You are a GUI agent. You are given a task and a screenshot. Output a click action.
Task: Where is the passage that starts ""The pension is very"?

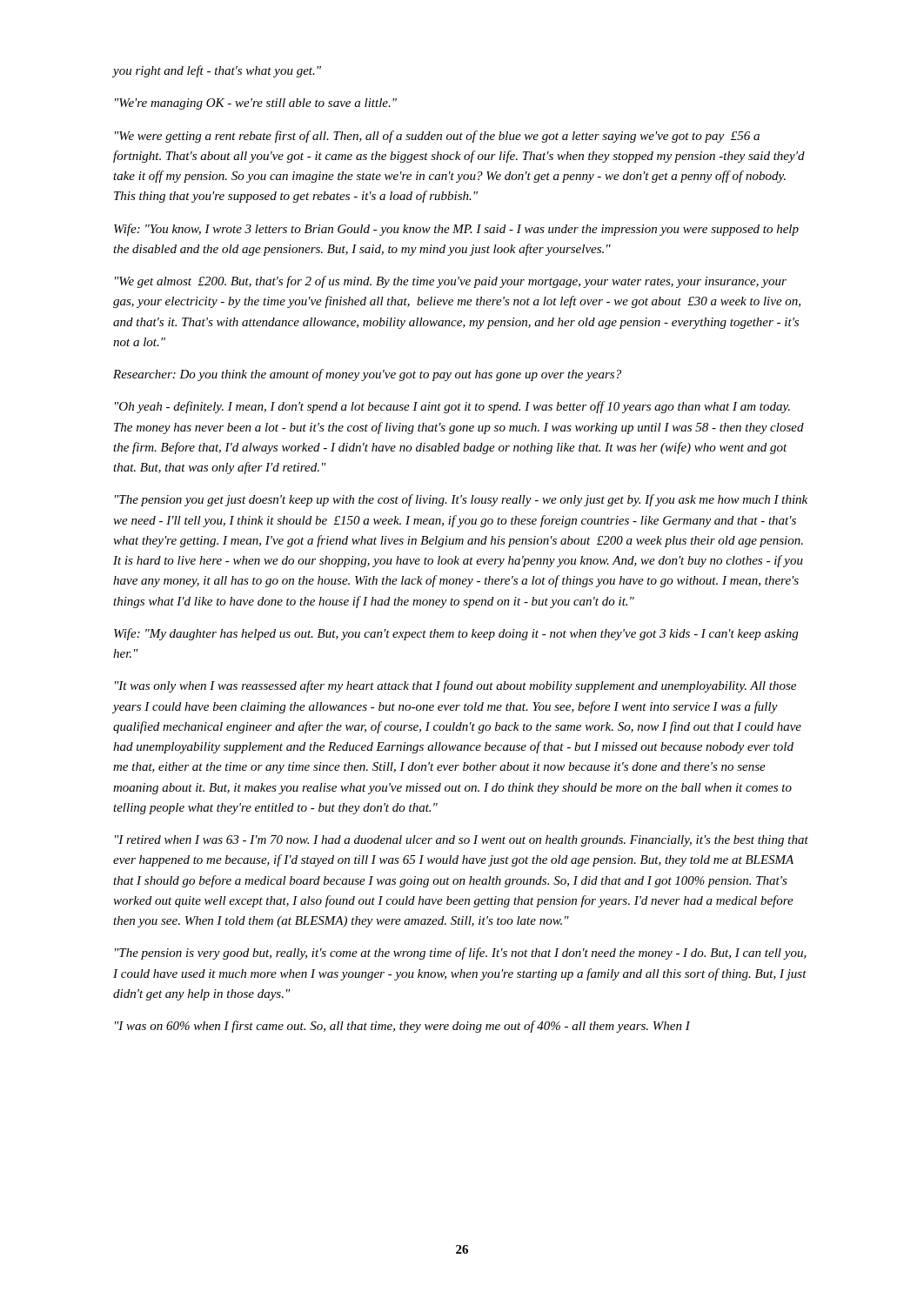tap(460, 973)
